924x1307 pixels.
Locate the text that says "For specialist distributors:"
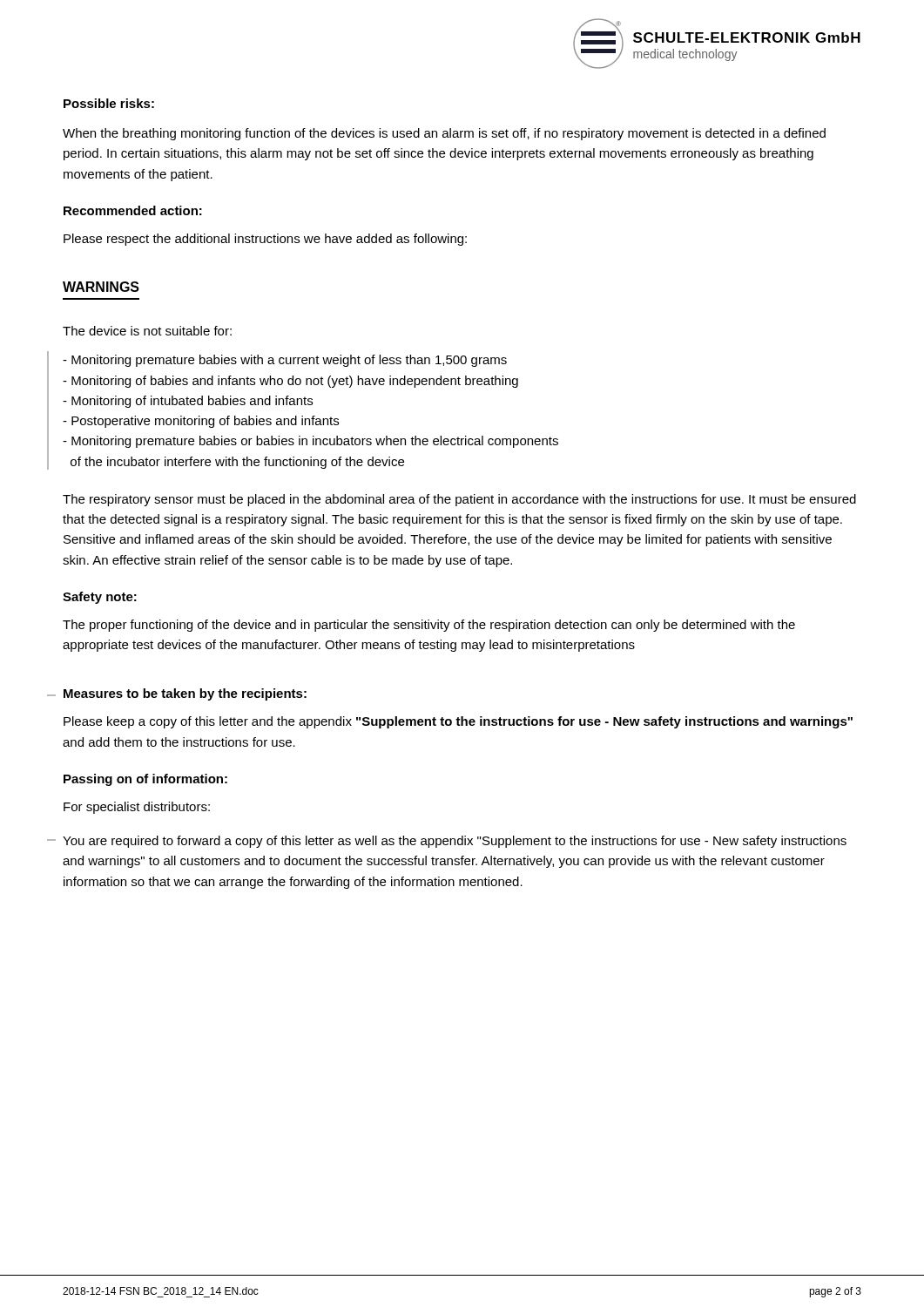137,806
